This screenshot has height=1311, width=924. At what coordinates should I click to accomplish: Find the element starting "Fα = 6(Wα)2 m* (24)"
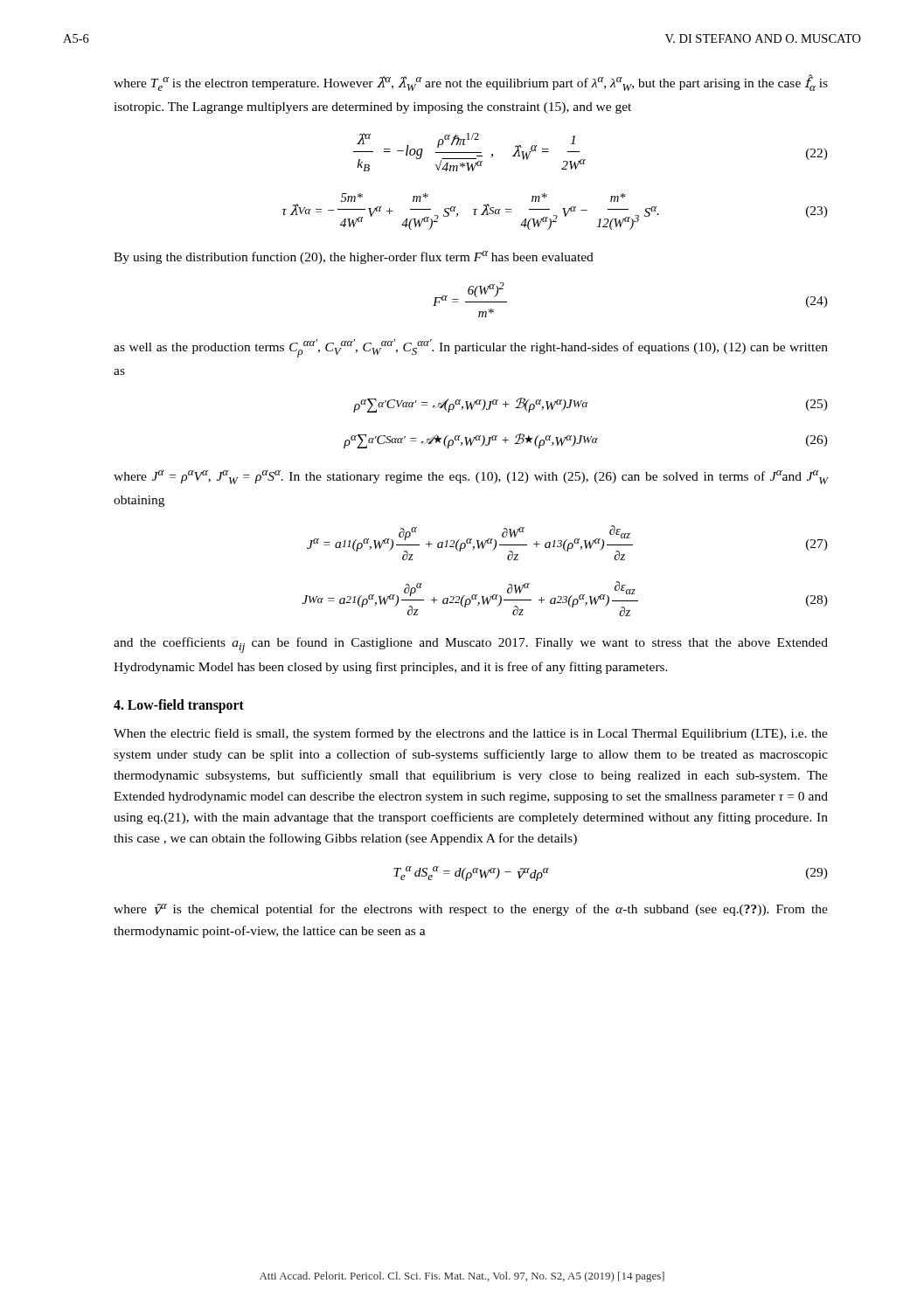[x=471, y=301]
